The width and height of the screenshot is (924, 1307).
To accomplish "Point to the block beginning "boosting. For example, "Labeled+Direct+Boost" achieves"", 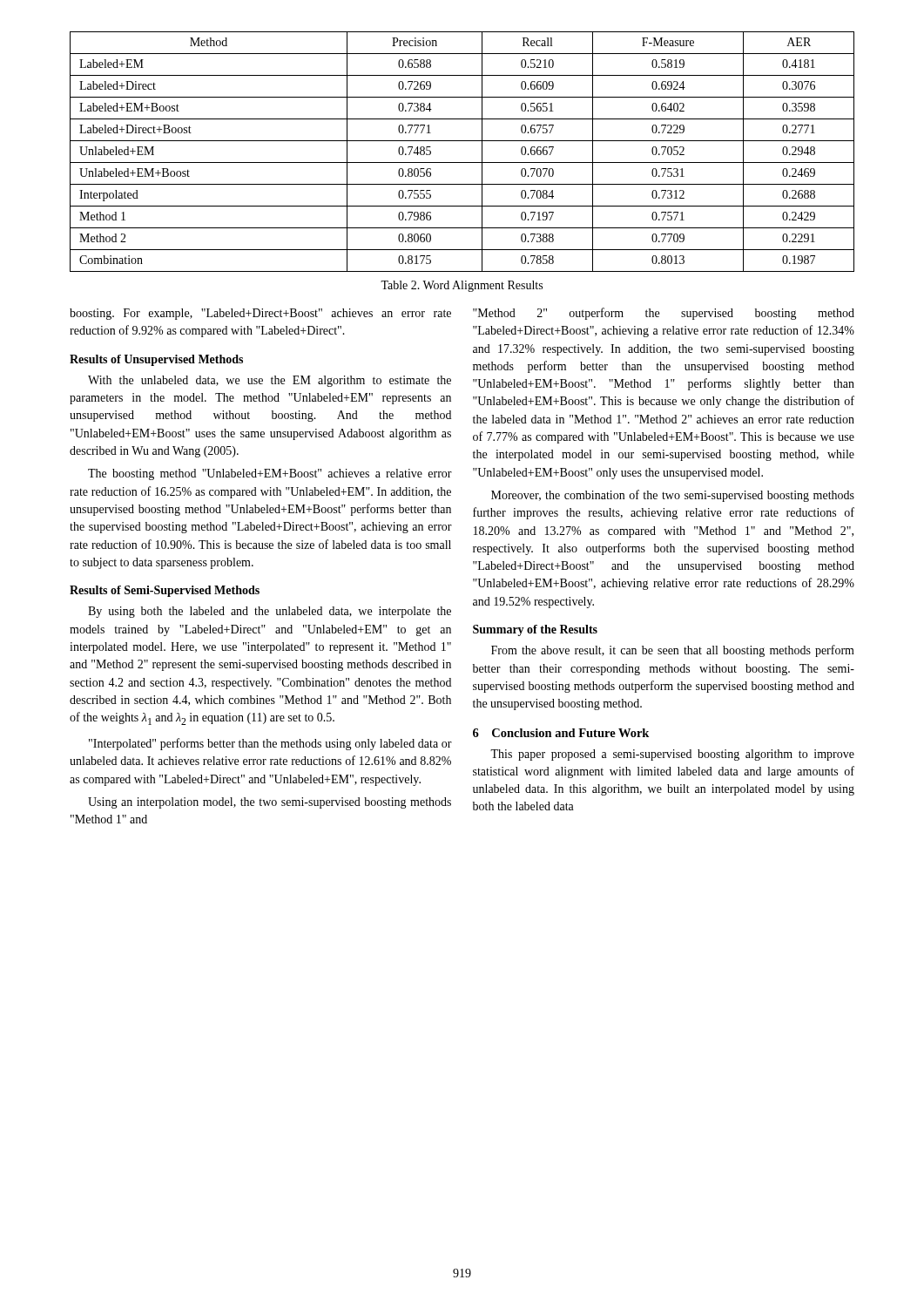I will click(x=261, y=323).
